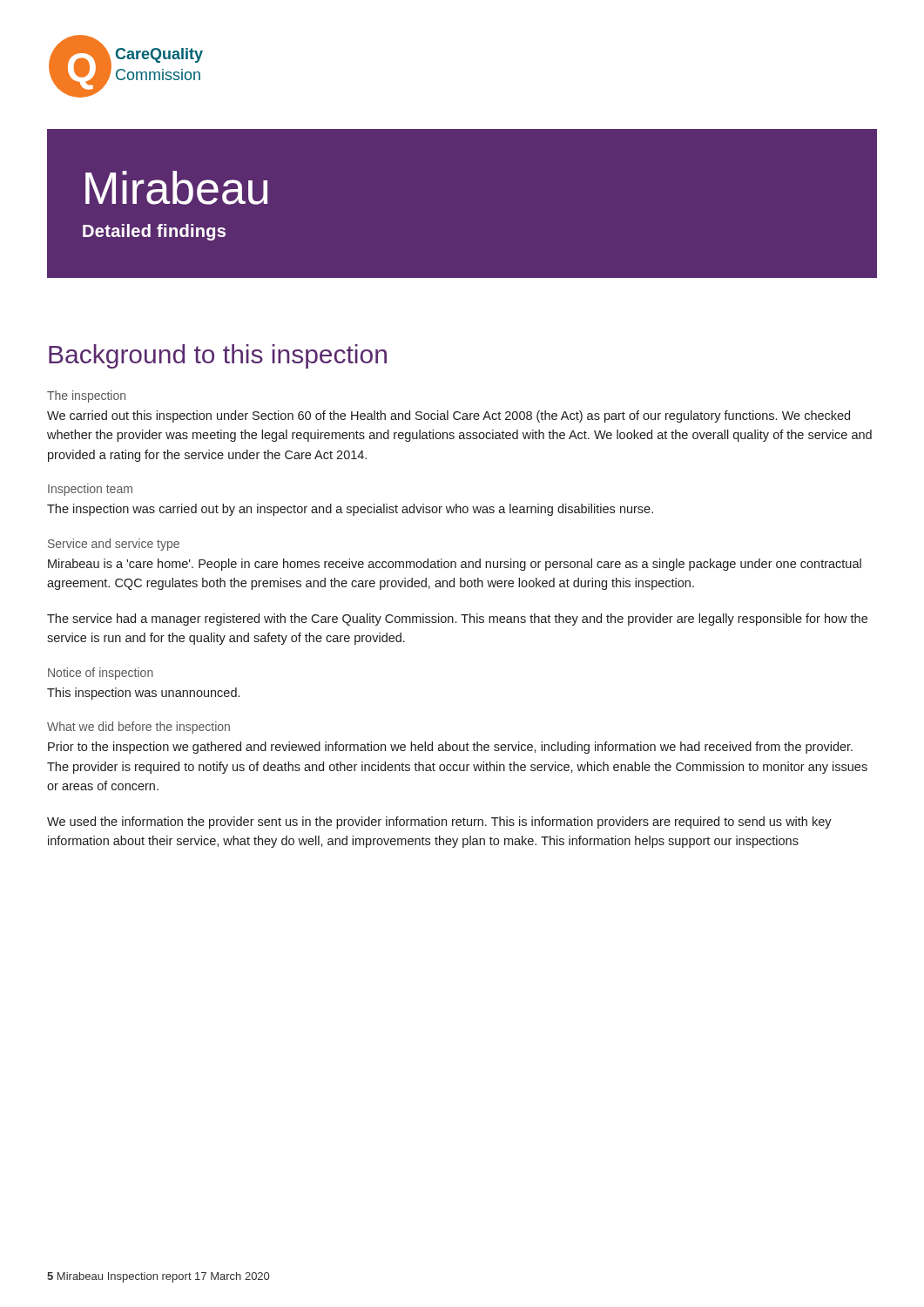Find the logo
The height and width of the screenshot is (1307, 924).
click(134, 72)
